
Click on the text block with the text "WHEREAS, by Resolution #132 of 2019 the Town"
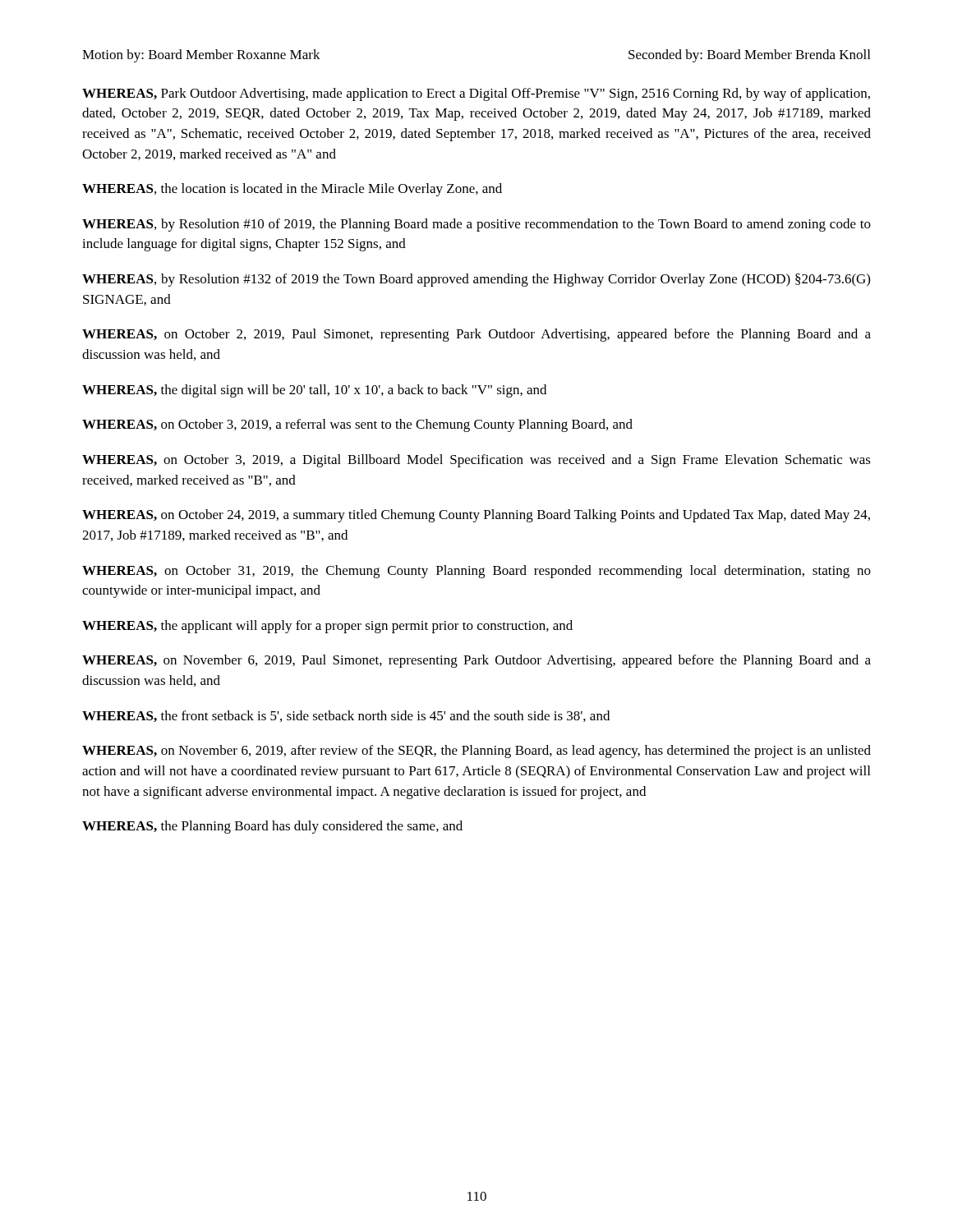(x=476, y=289)
